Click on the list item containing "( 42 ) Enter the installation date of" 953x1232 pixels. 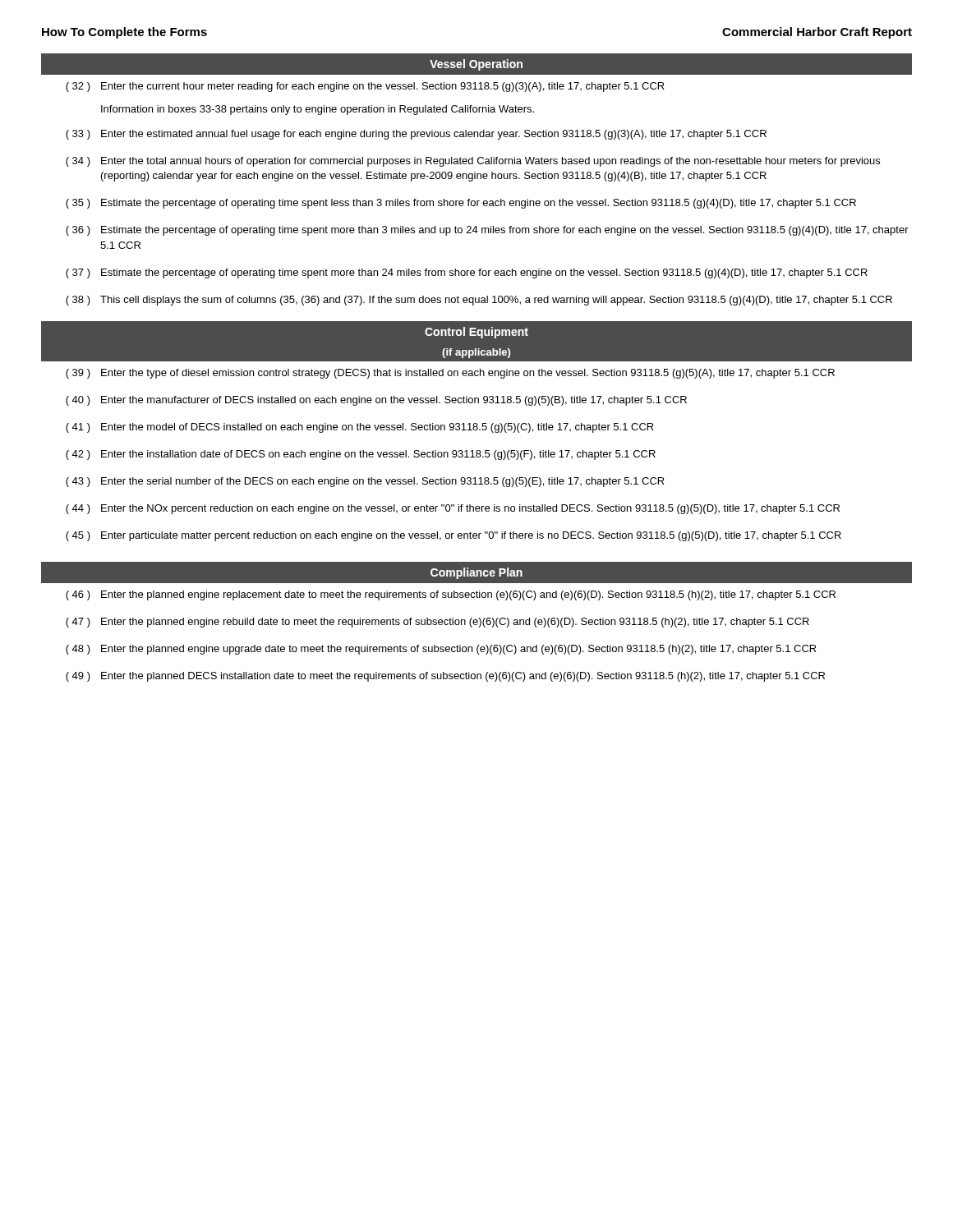pos(476,454)
